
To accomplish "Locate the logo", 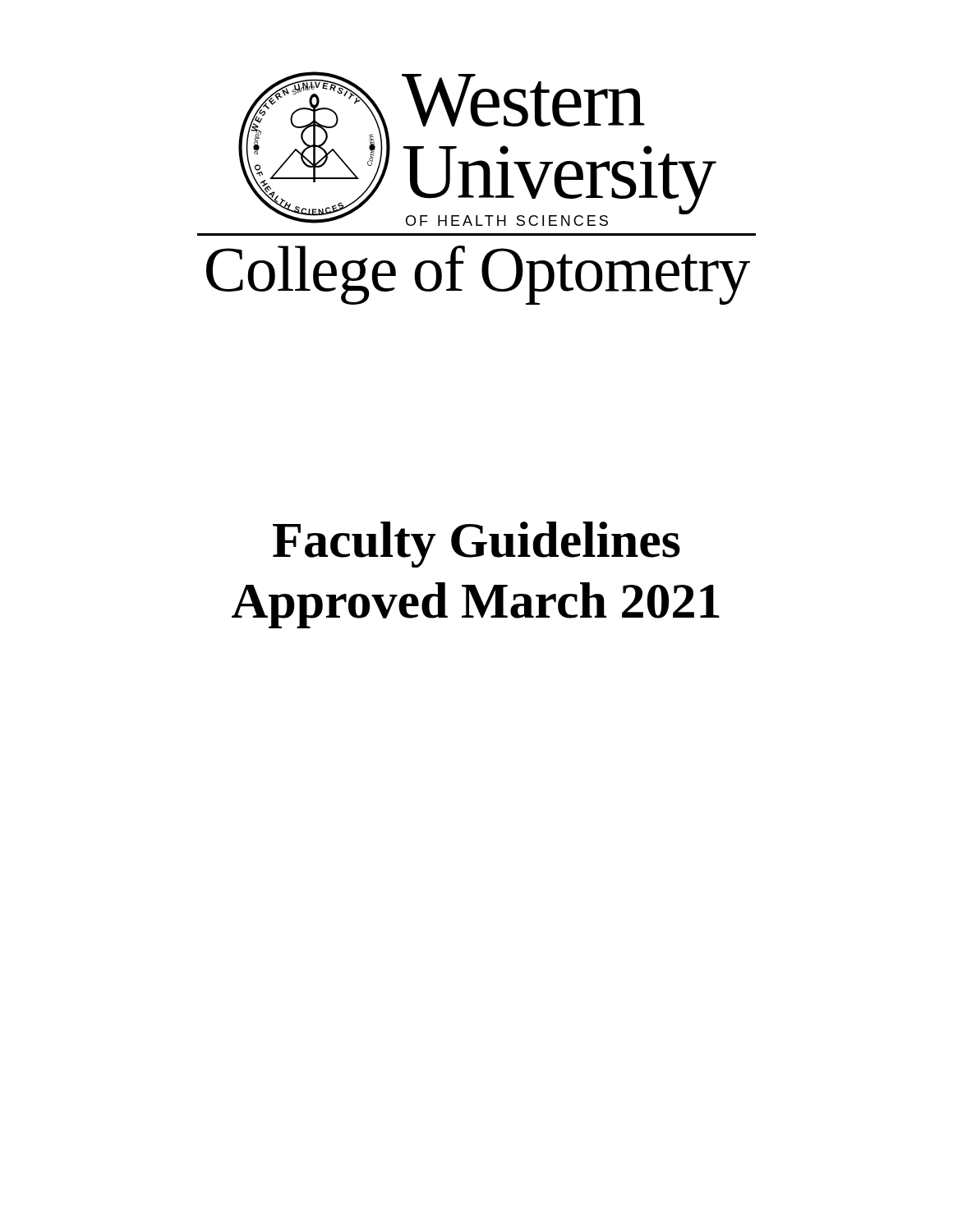I will tap(476, 183).
